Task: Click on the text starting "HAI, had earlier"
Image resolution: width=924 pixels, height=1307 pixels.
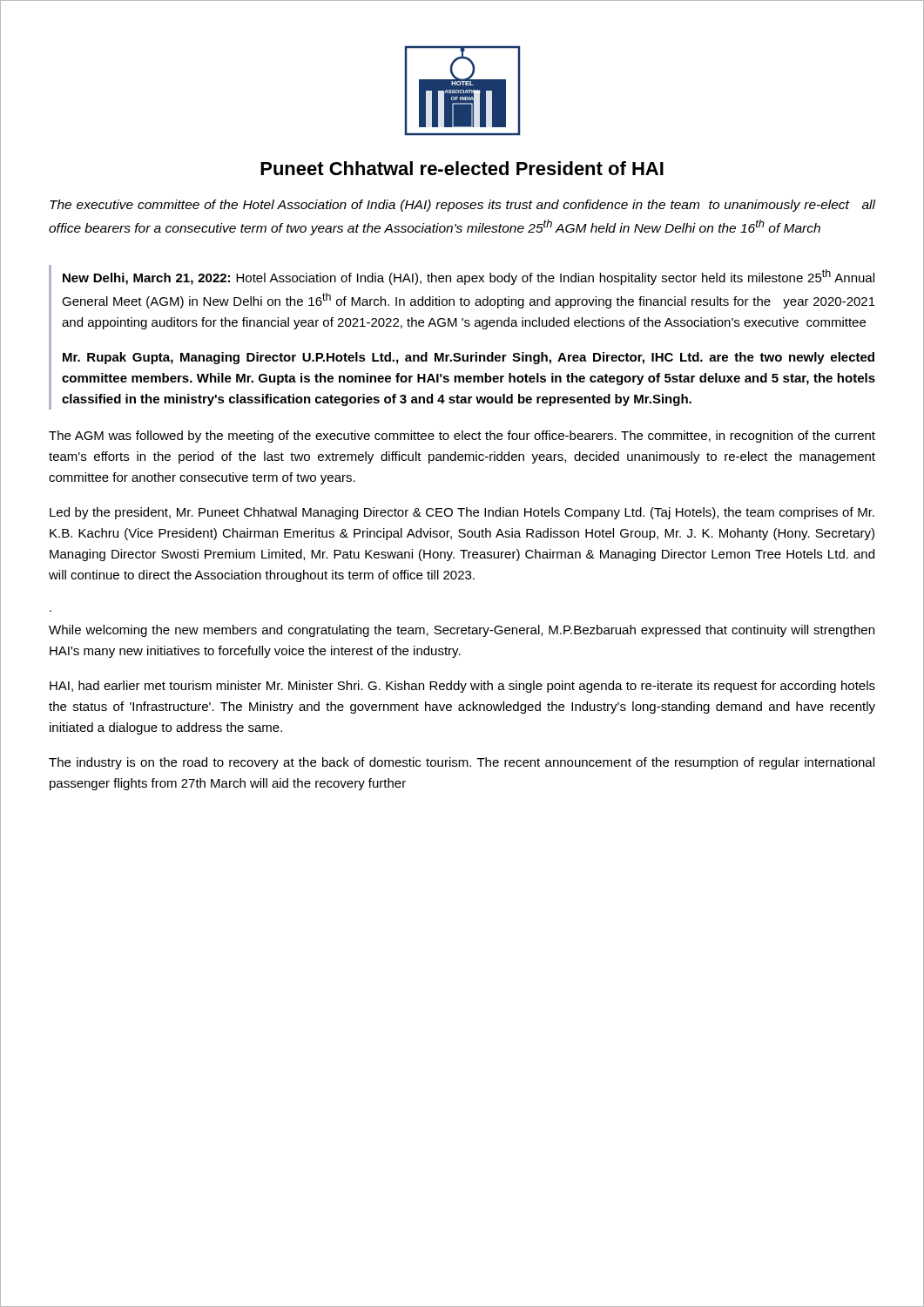Action: click(462, 706)
